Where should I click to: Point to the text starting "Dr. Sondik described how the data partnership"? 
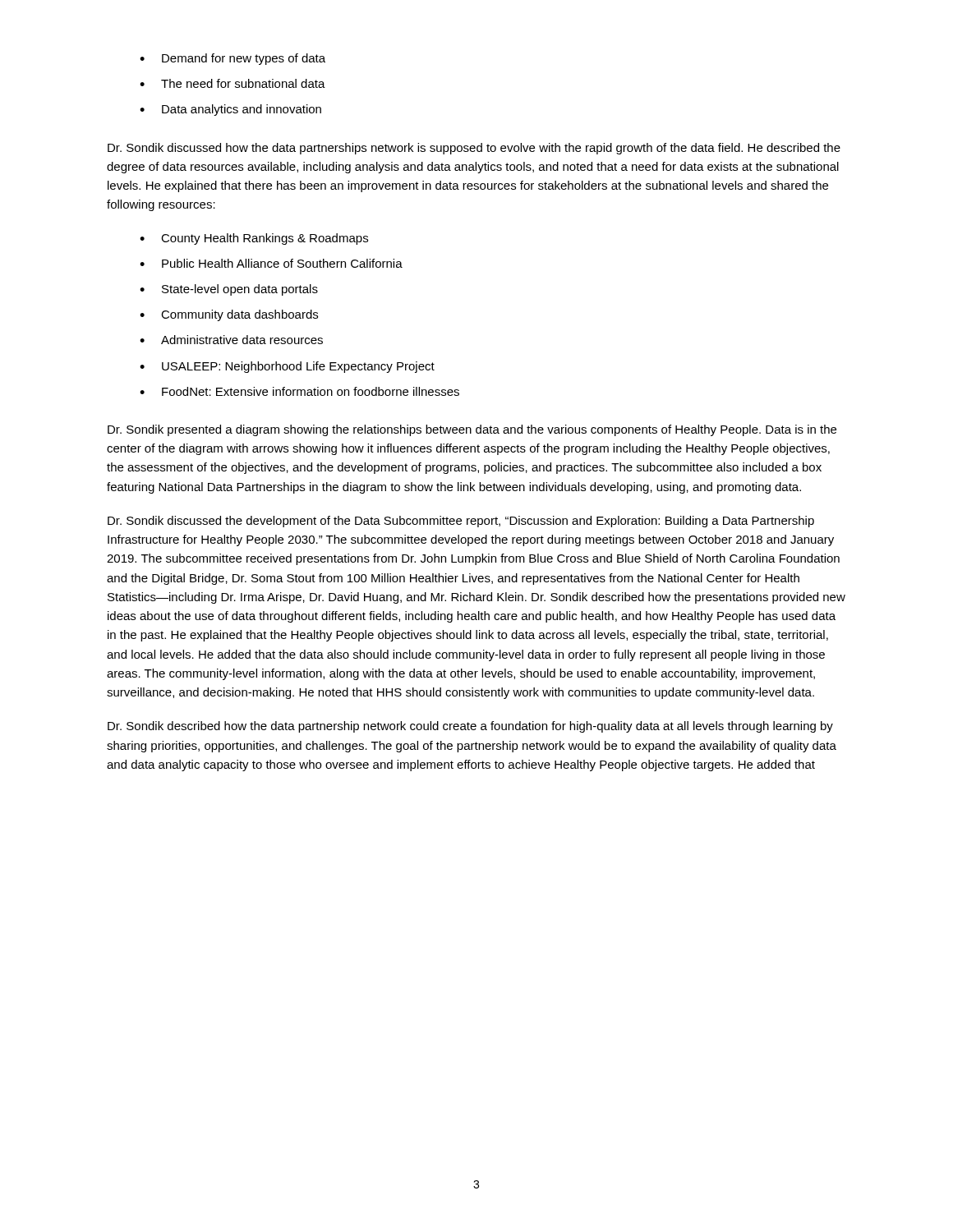tap(471, 745)
